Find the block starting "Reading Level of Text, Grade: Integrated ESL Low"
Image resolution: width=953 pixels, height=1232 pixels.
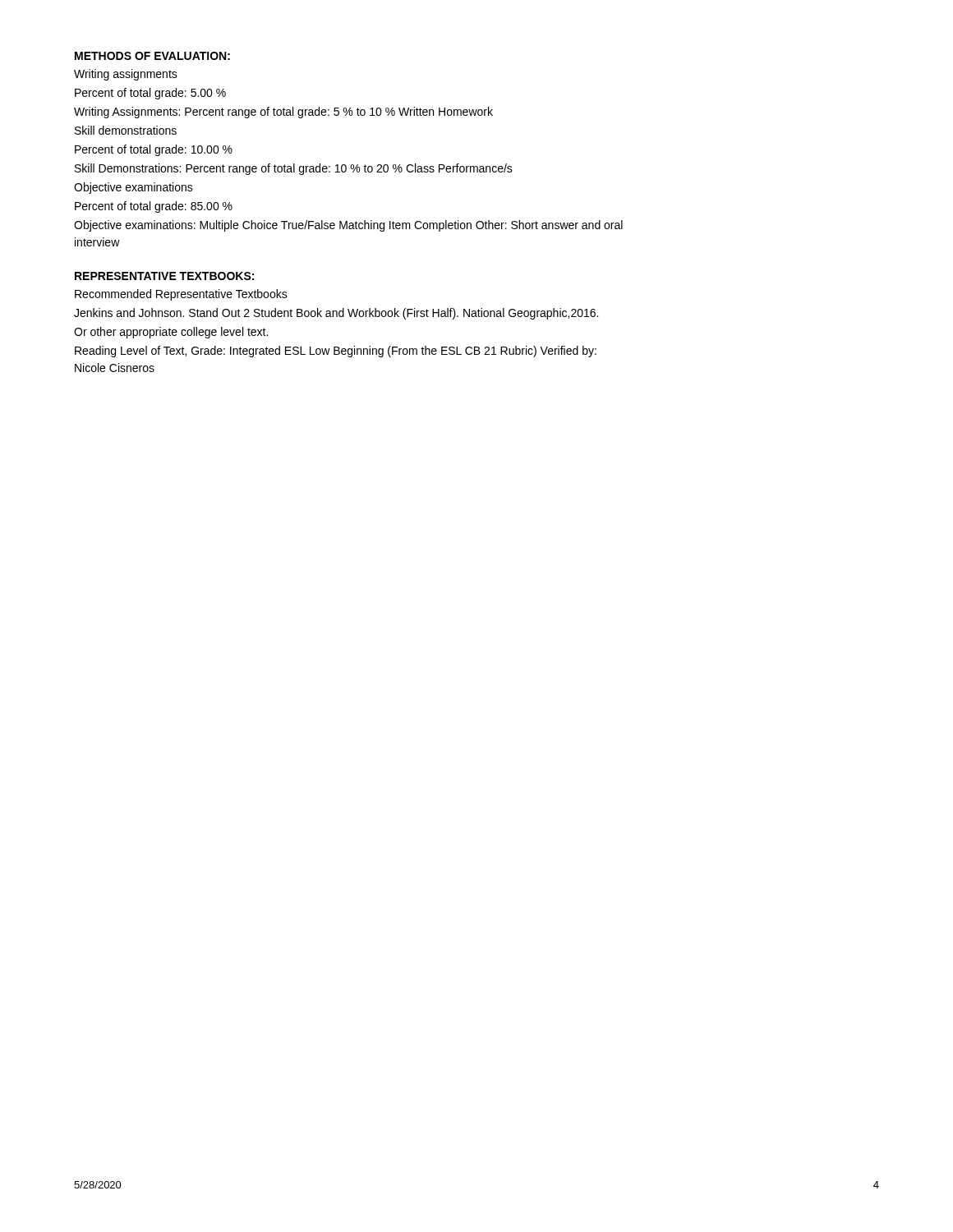tap(336, 359)
